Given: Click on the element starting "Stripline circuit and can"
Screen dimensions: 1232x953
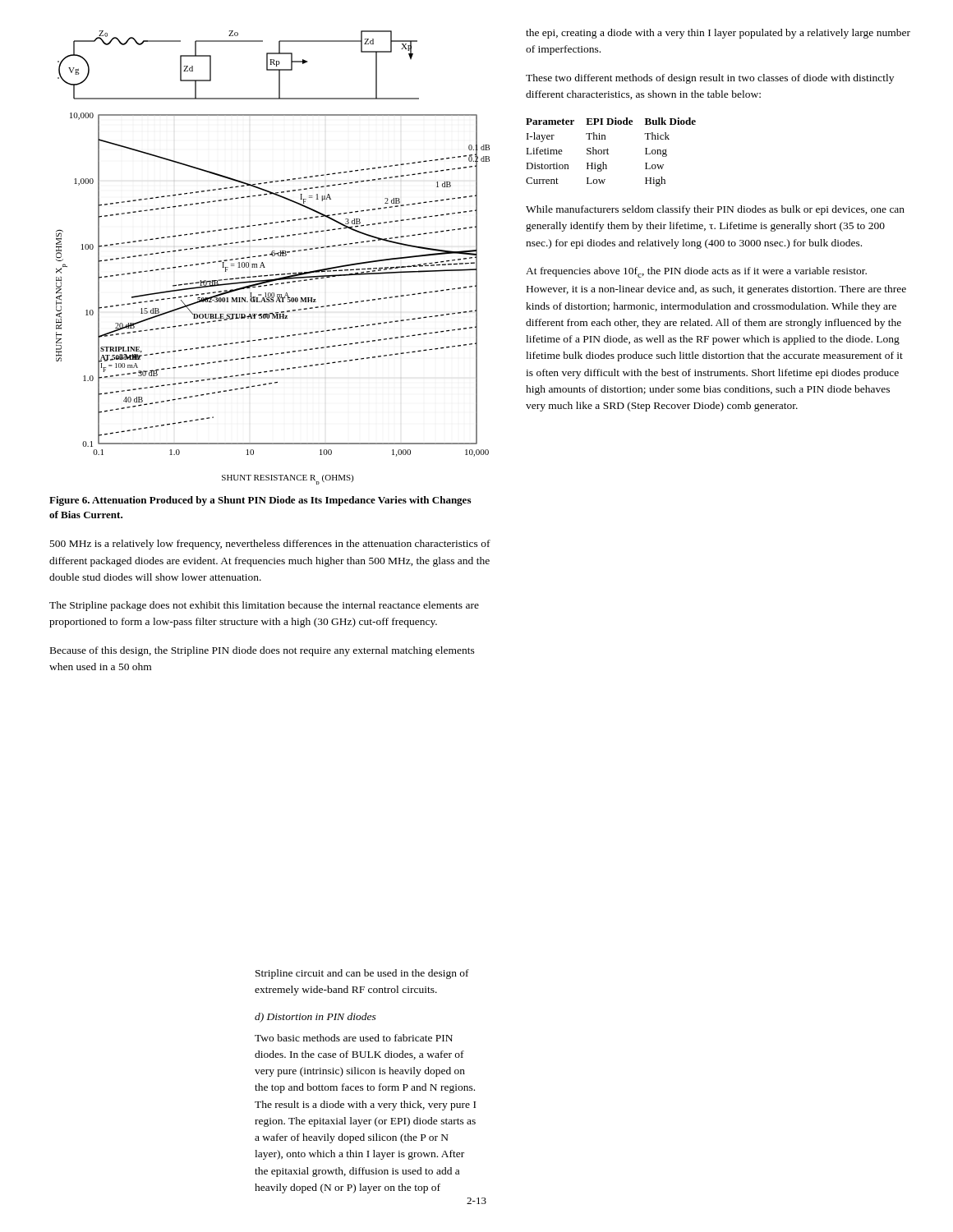Looking at the screenshot, I should pyautogui.click(x=362, y=981).
